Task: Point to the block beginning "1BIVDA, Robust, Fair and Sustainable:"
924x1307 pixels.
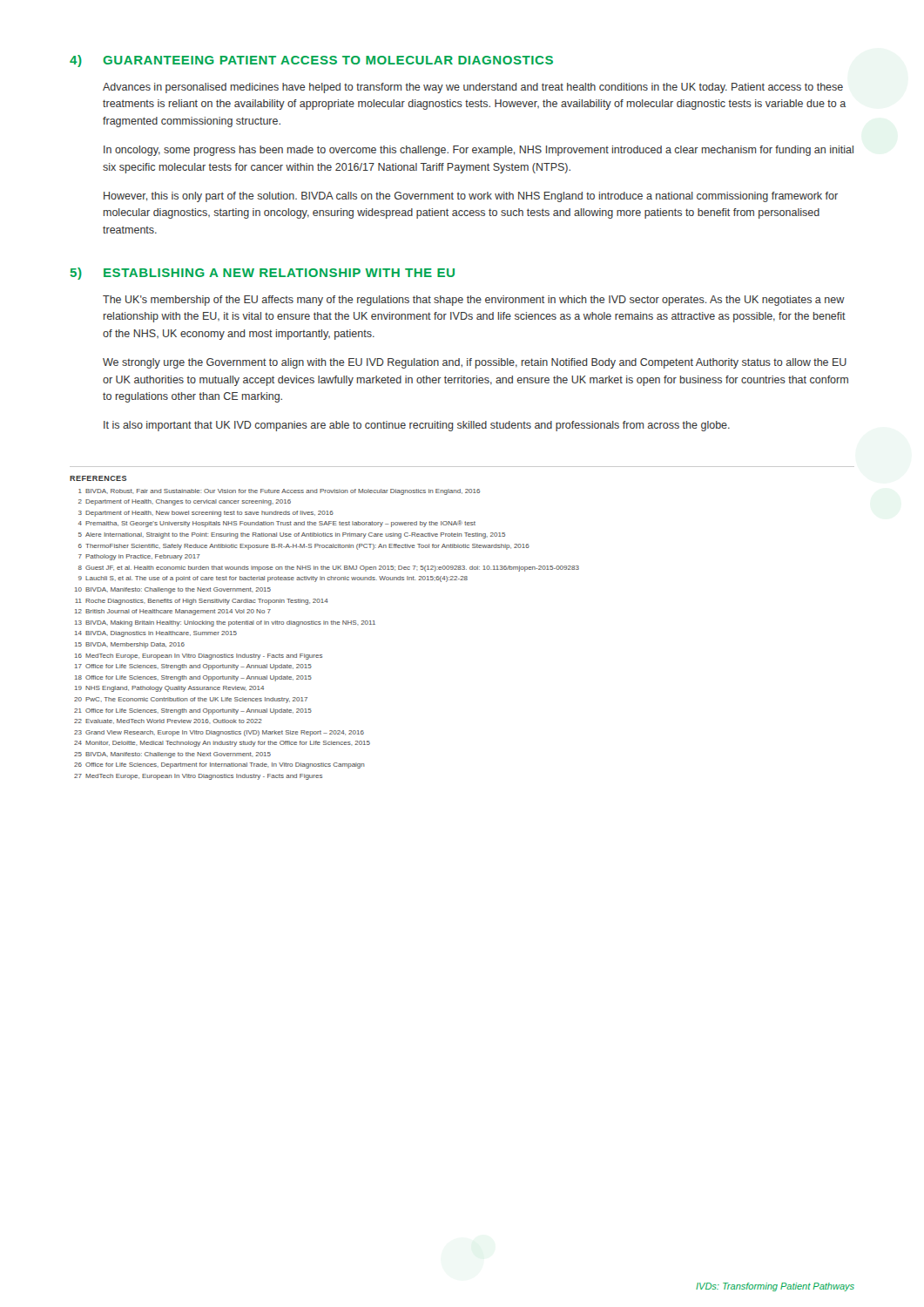Action: pos(462,491)
